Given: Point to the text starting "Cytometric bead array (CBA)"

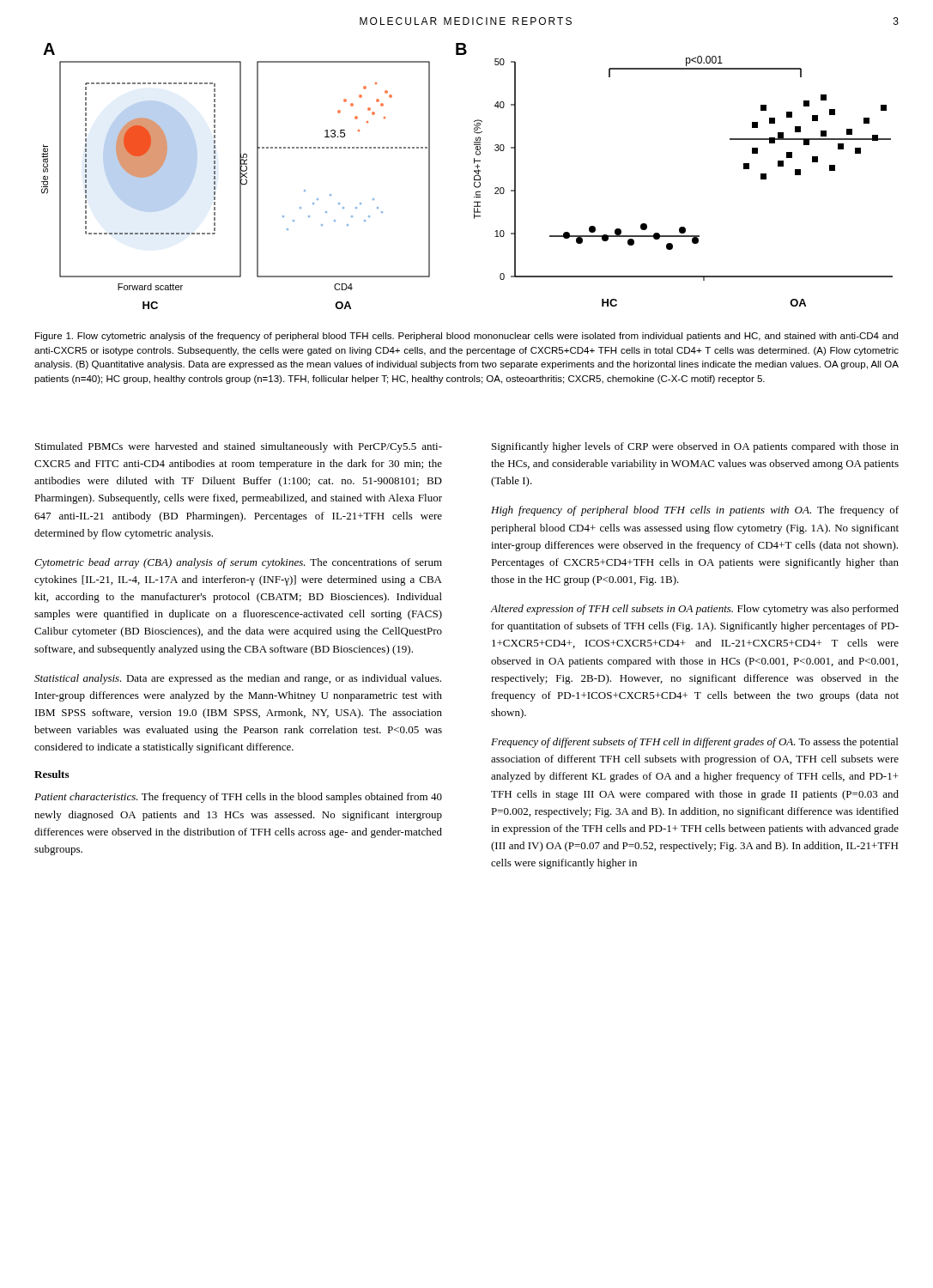Looking at the screenshot, I should [238, 605].
